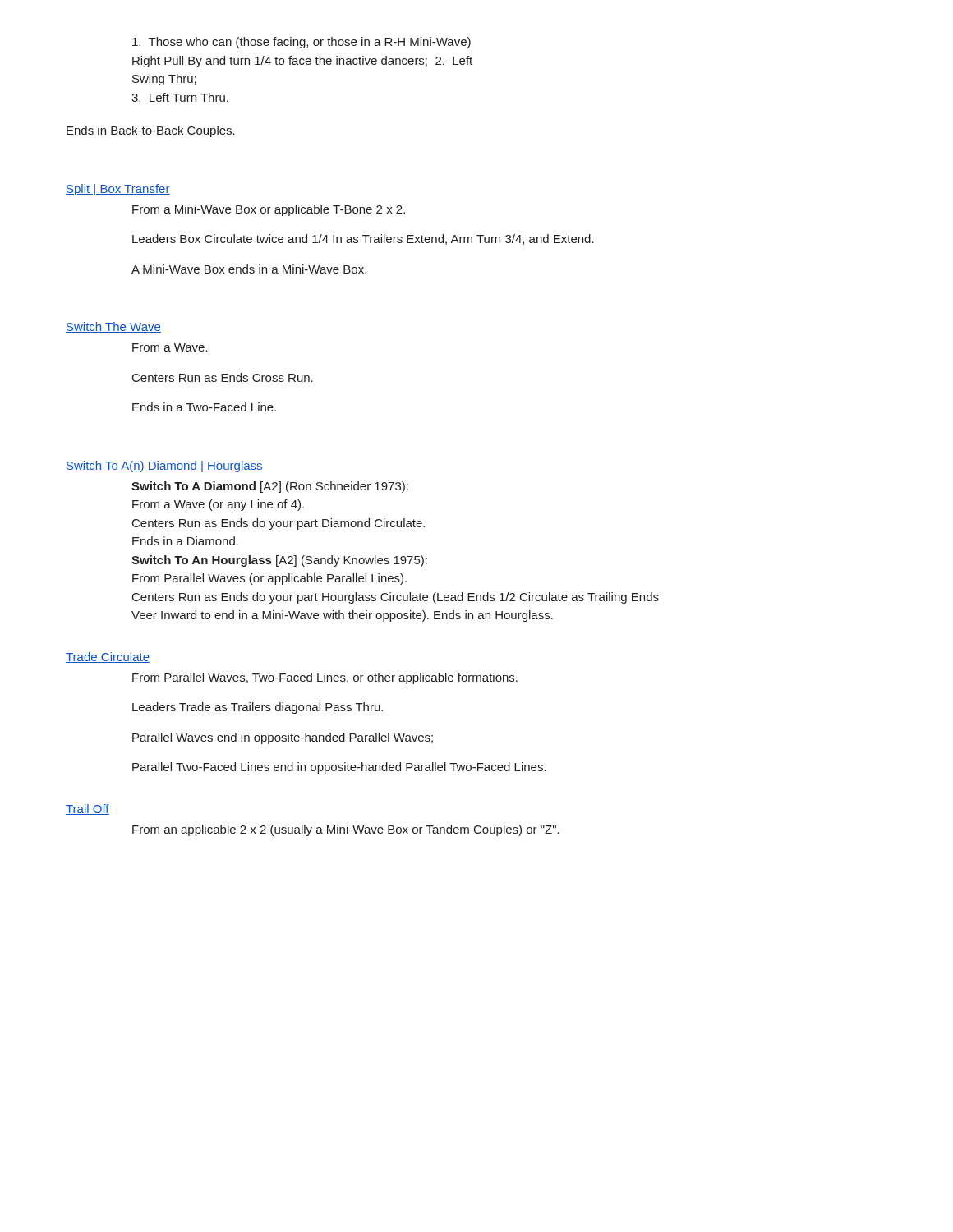The height and width of the screenshot is (1232, 953).
Task: Locate the text with the text "Centers Run as Ends Cross Run."
Action: click(223, 377)
